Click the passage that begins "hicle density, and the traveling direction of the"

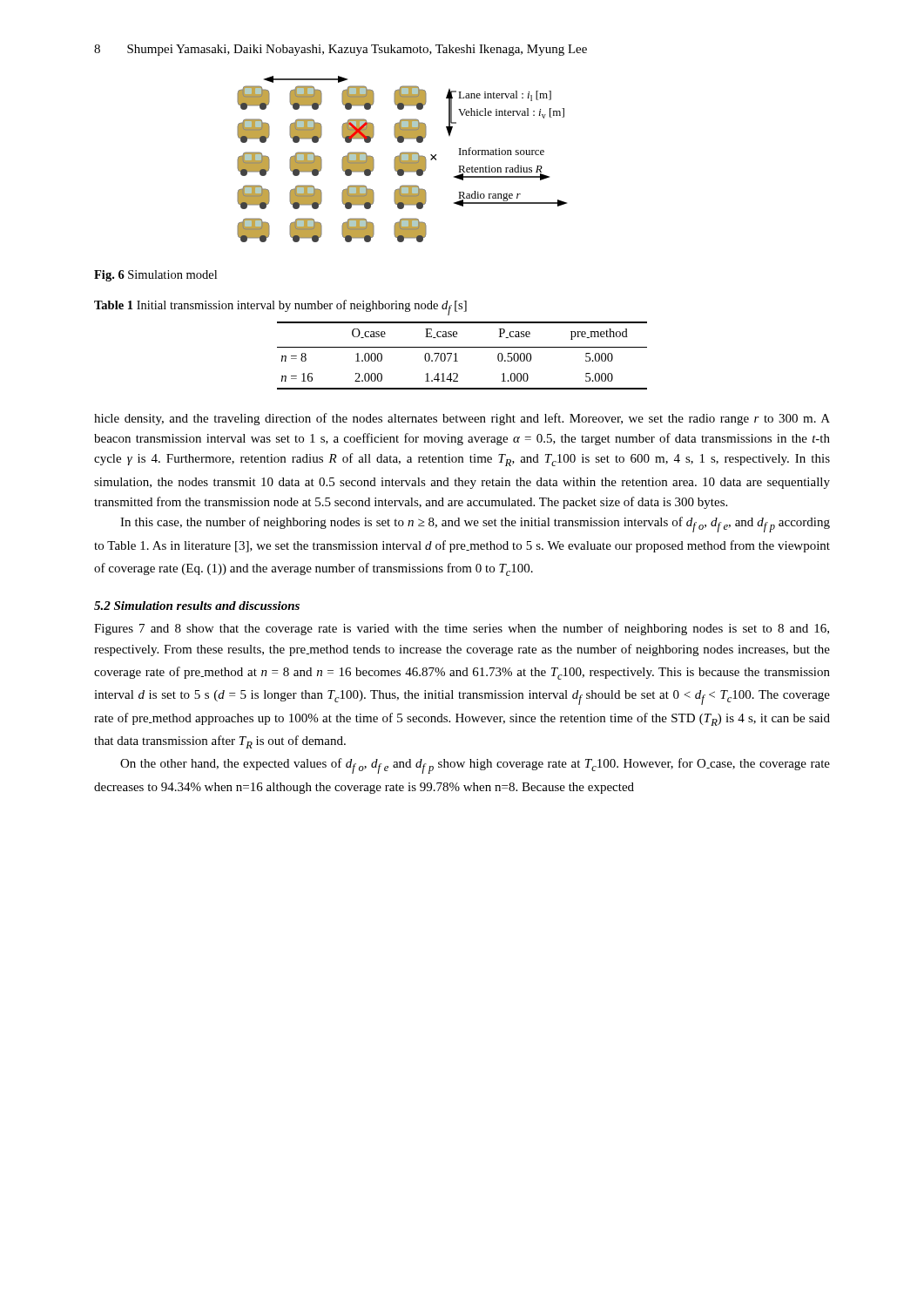tap(462, 495)
